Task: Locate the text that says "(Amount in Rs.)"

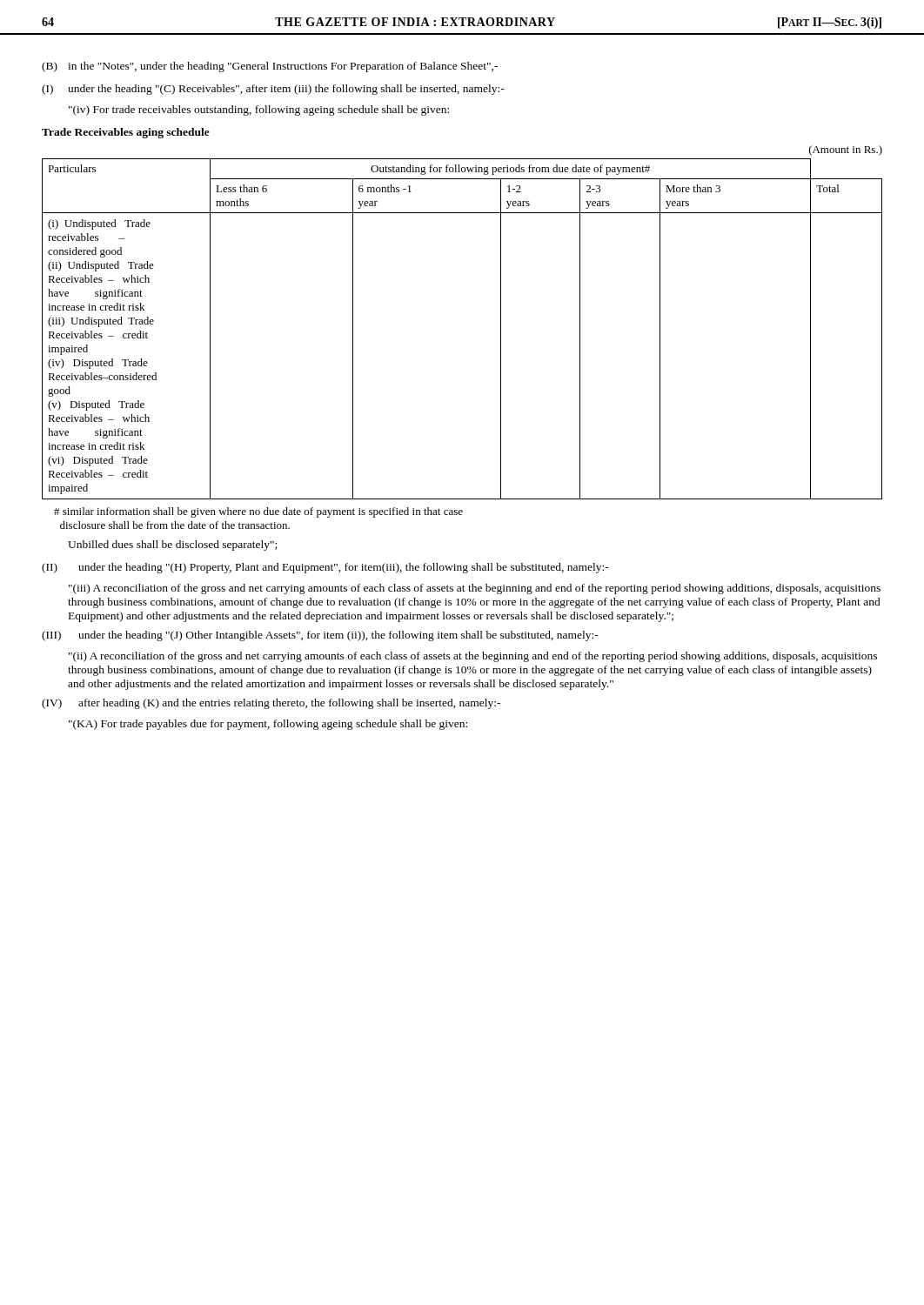Action: point(845,149)
